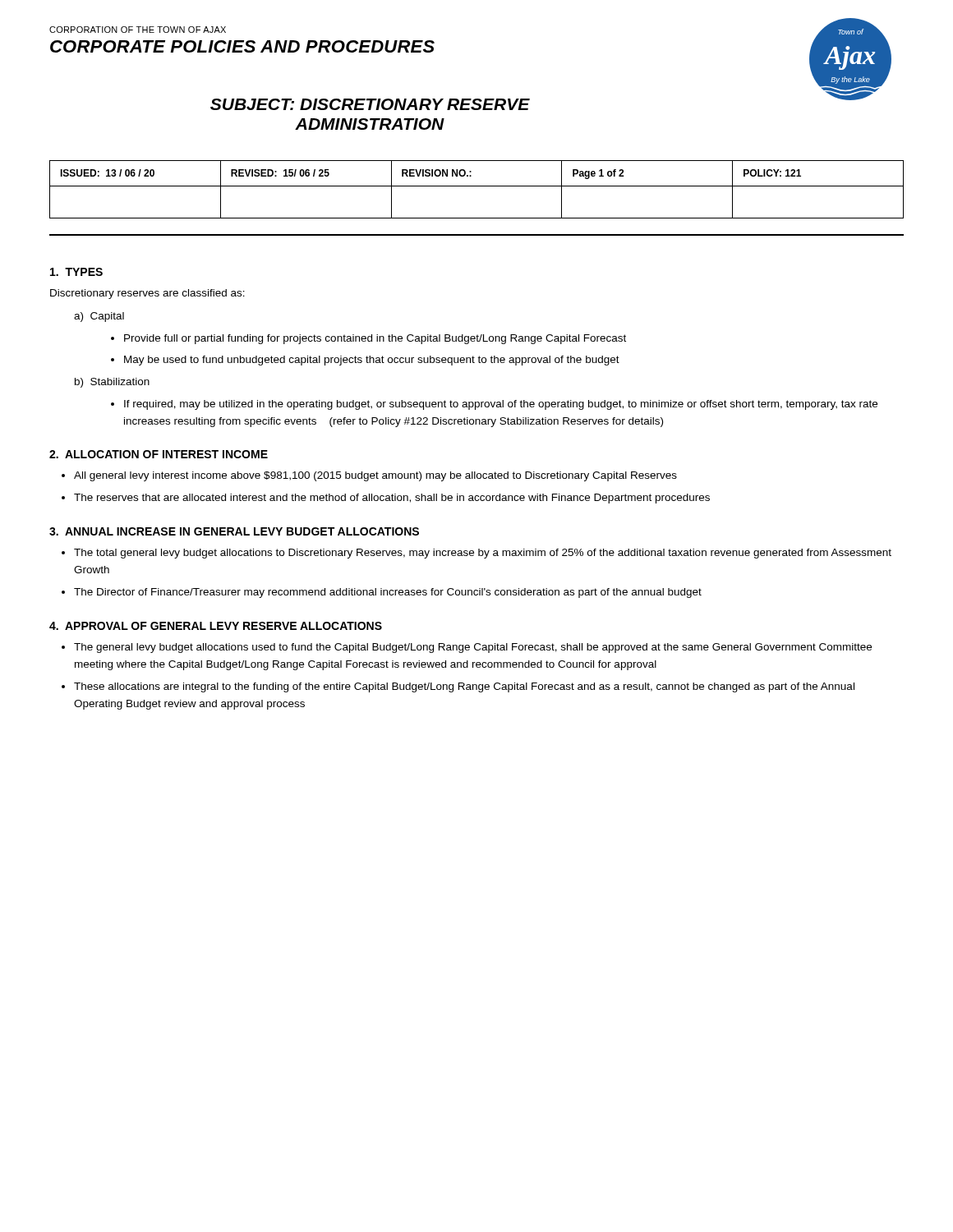Find the section header that says "3. ANNUAL INCREASE IN GENERAL LEVY BUDGET ALLOCATIONS"

[x=234, y=532]
